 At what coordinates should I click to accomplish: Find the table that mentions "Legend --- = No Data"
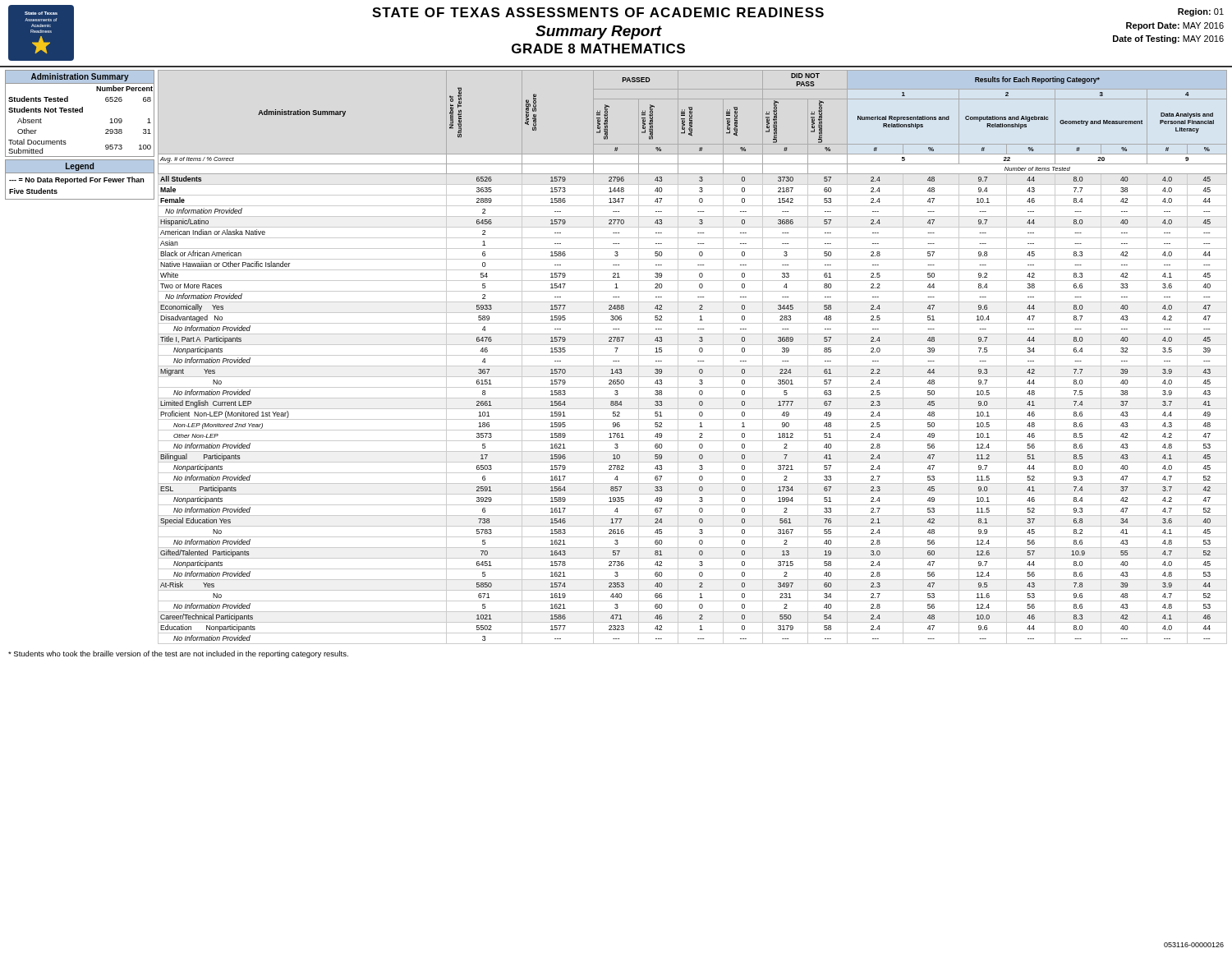point(80,179)
